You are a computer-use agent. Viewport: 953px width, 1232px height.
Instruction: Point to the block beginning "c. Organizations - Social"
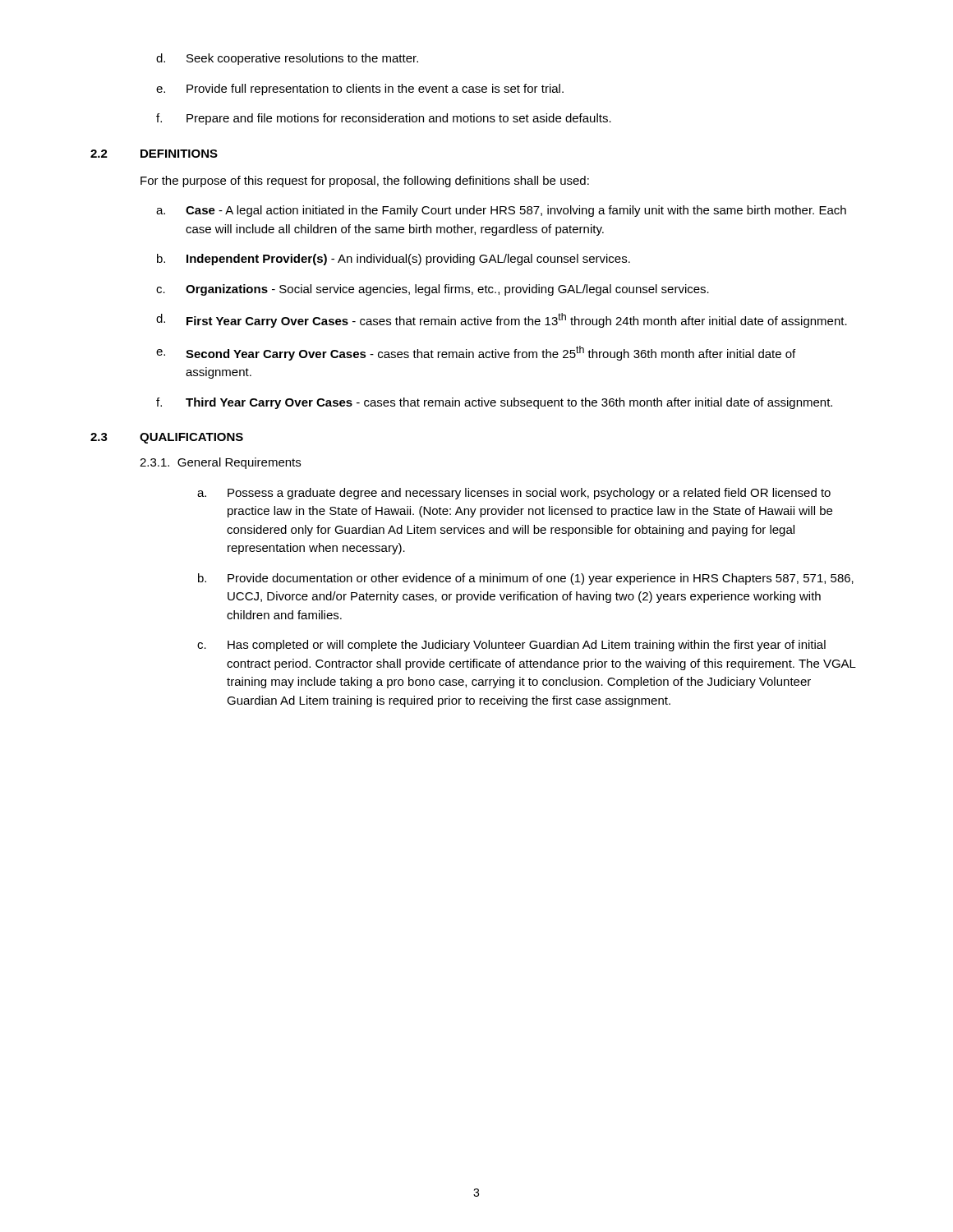(x=509, y=289)
